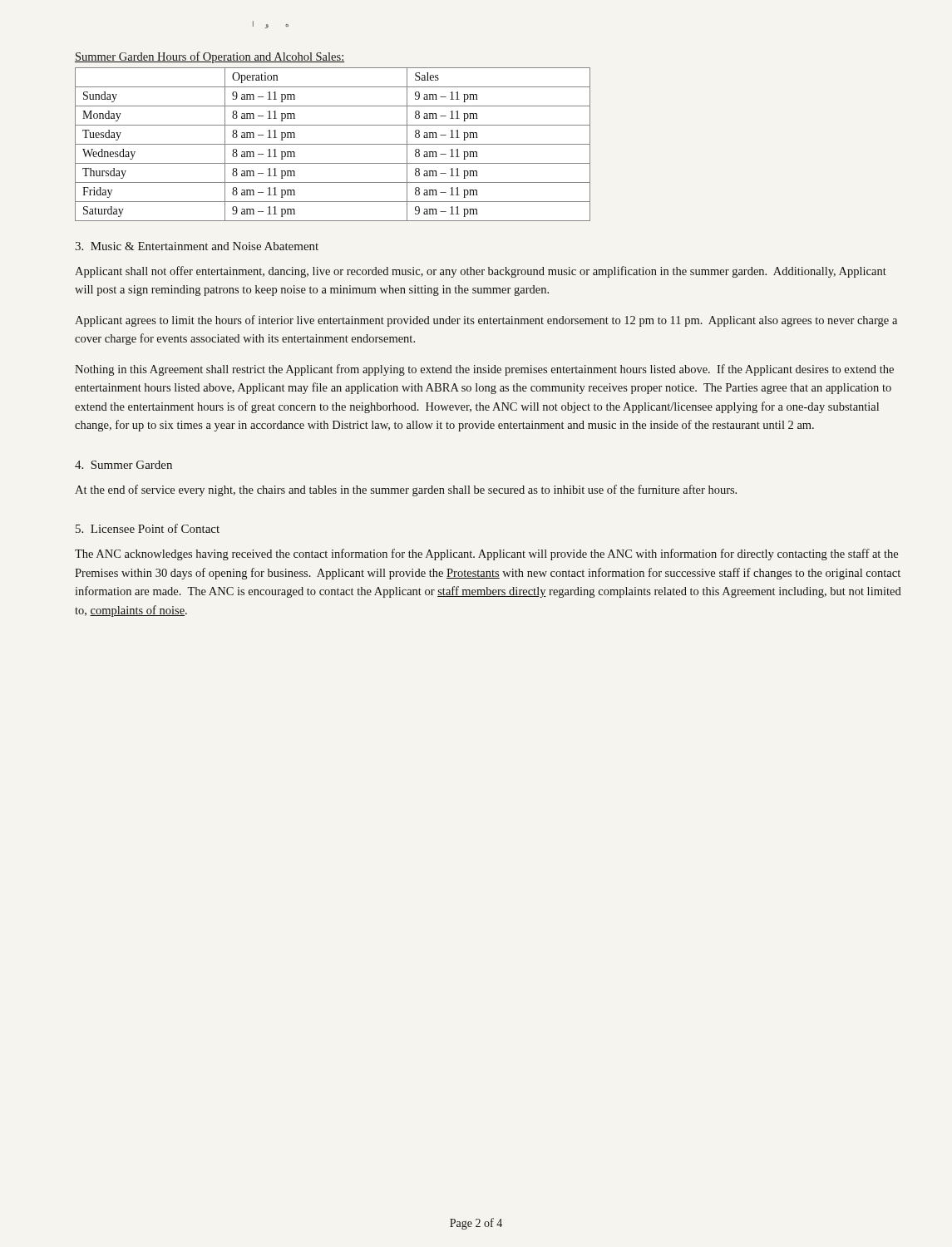952x1247 pixels.
Task: Navigate to the passage starting "5. Licensee Point of"
Action: [147, 529]
